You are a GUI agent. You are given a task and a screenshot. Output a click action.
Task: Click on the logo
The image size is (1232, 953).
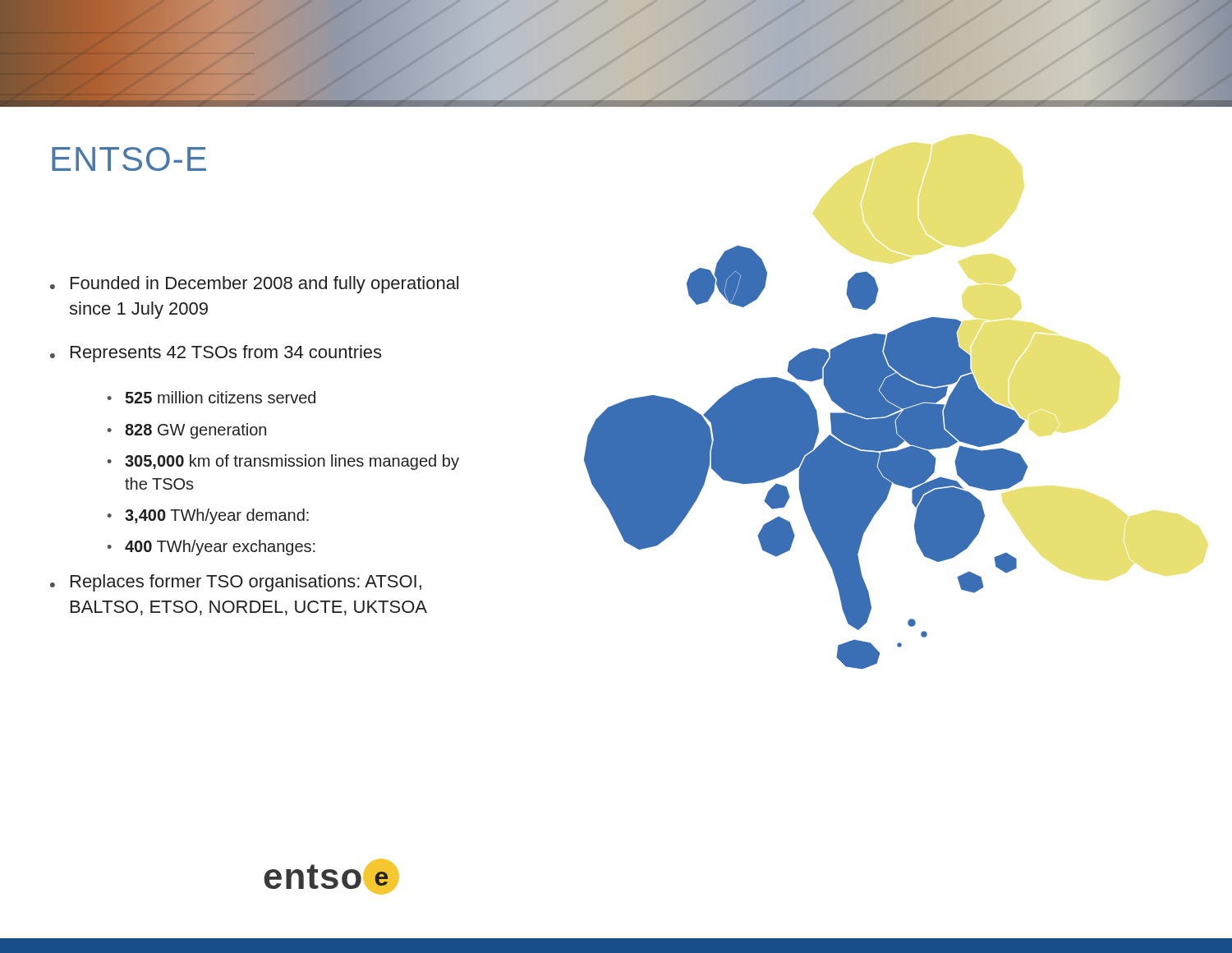click(x=331, y=877)
